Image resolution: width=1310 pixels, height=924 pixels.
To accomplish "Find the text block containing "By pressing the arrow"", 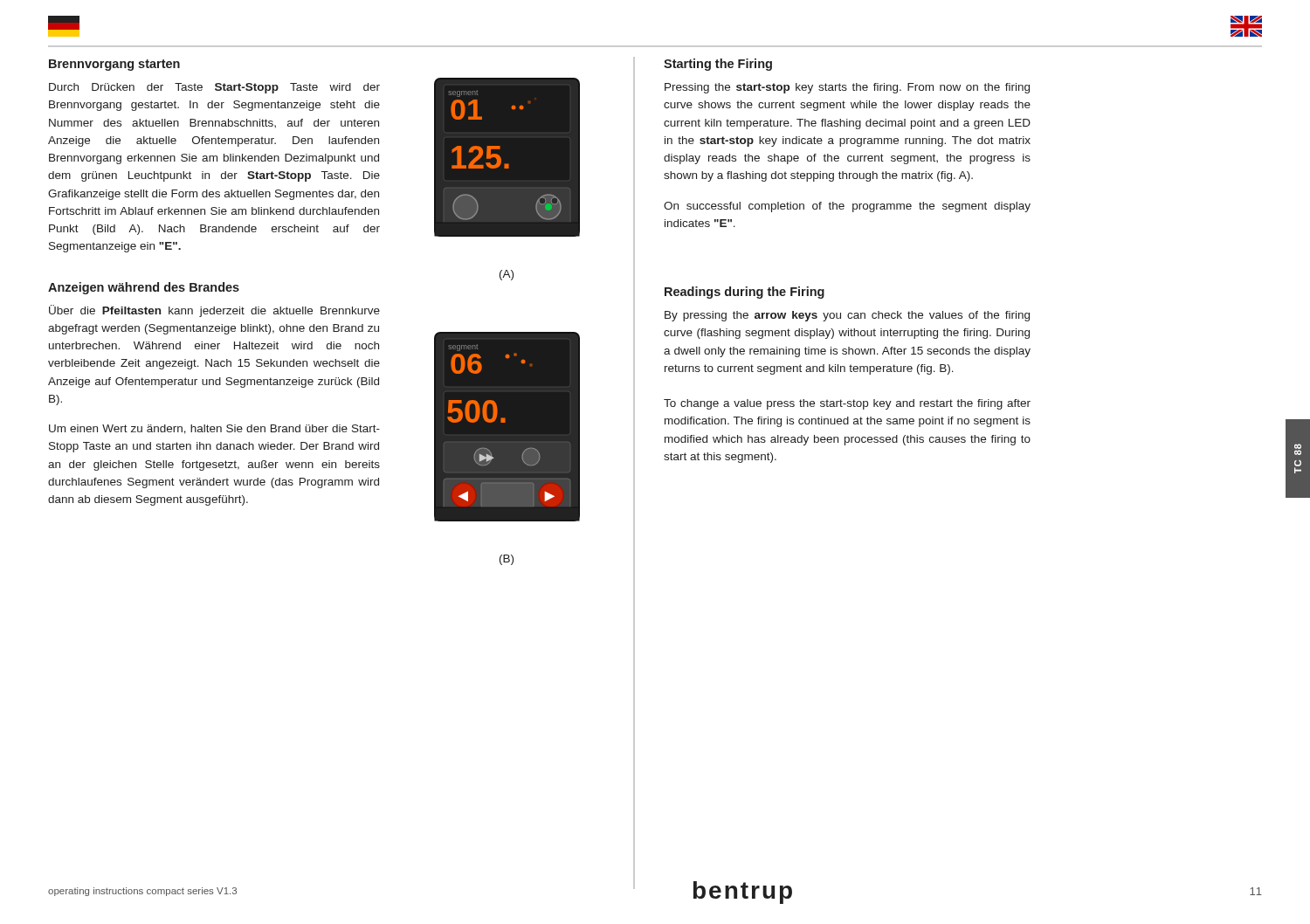I will click(847, 341).
